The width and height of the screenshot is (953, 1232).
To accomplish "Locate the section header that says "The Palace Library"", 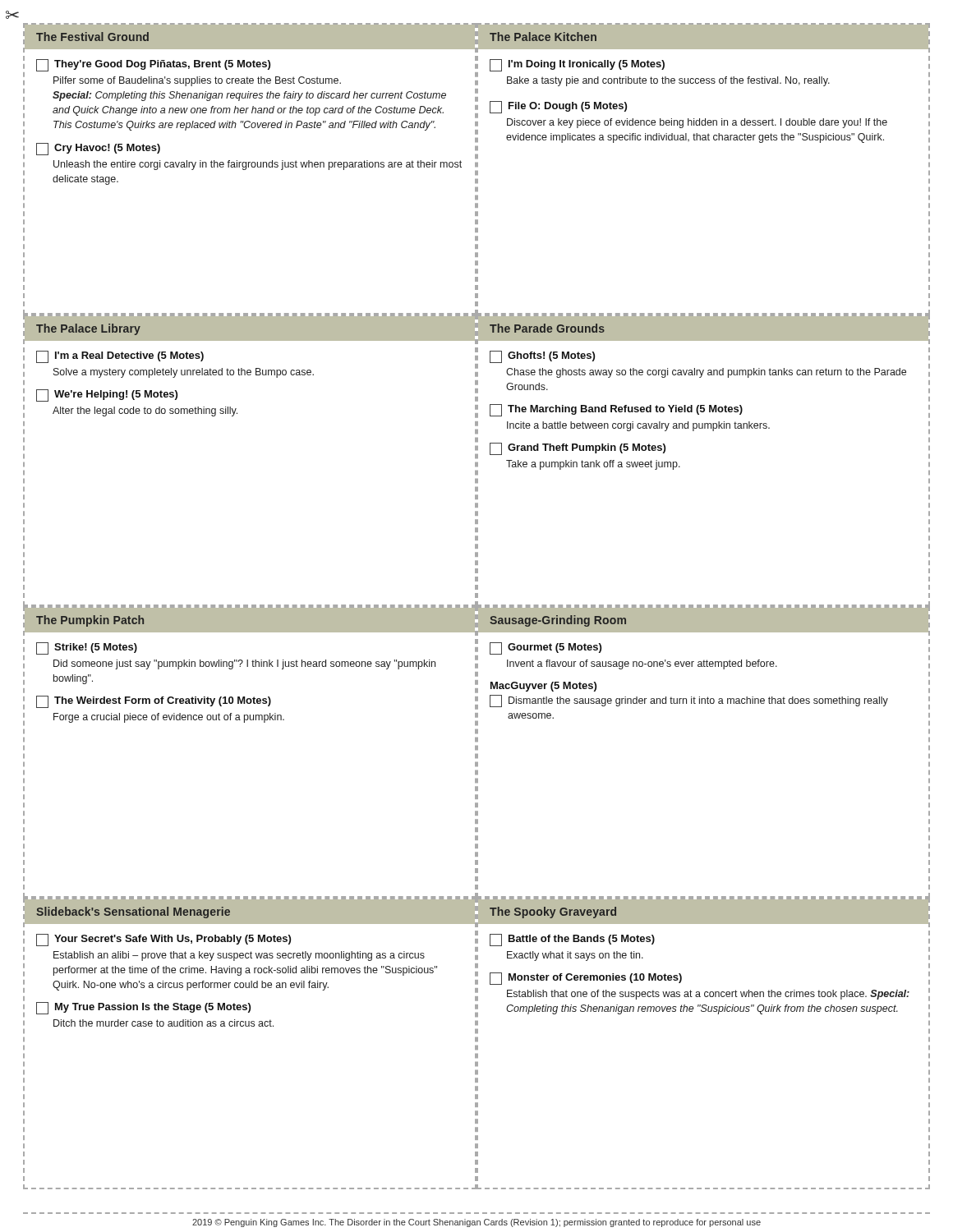I will coord(88,329).
